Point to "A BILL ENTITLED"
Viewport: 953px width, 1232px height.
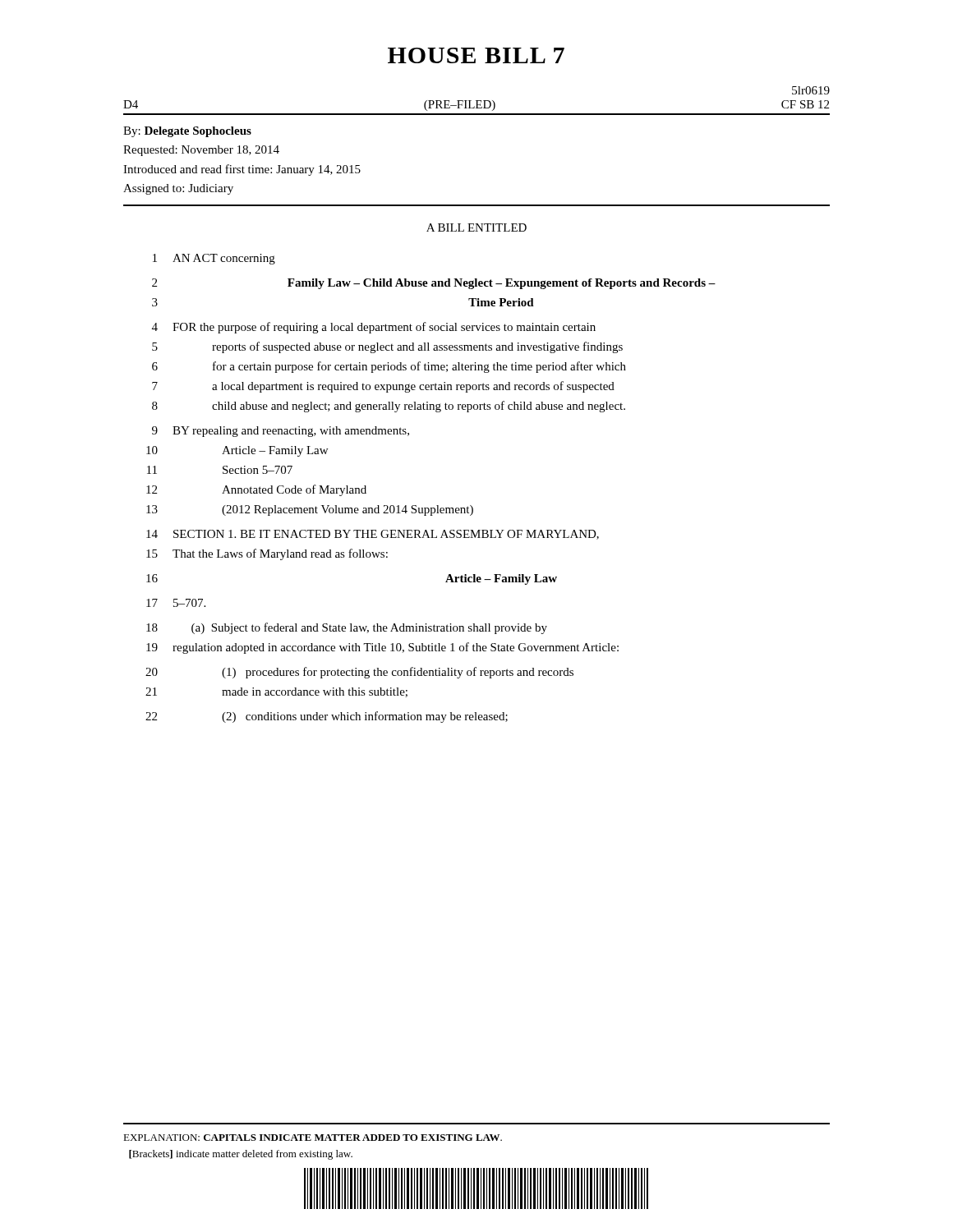(x=476, y=227)
